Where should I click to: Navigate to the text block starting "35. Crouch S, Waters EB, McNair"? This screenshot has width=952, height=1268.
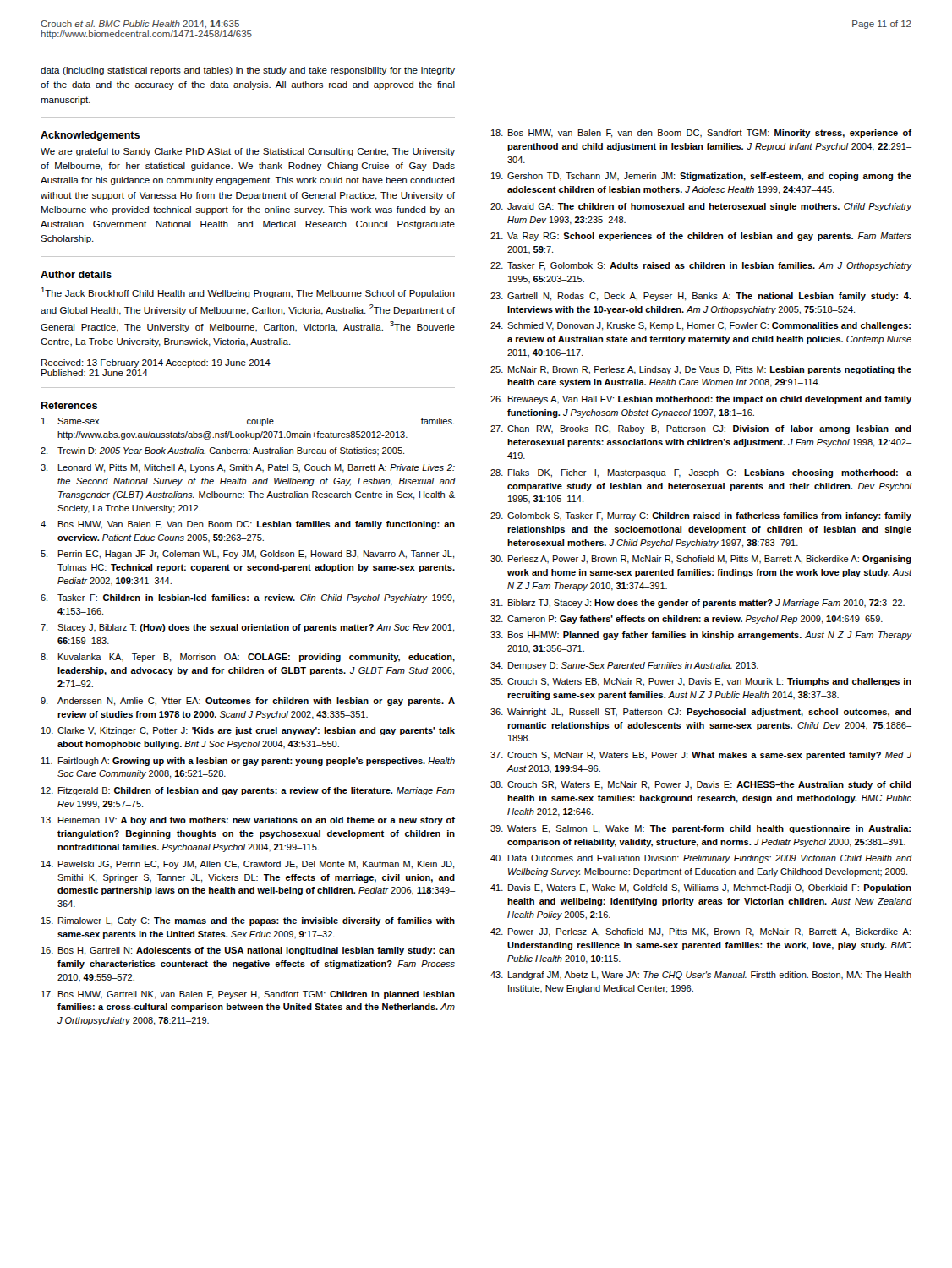pos(701,689)
